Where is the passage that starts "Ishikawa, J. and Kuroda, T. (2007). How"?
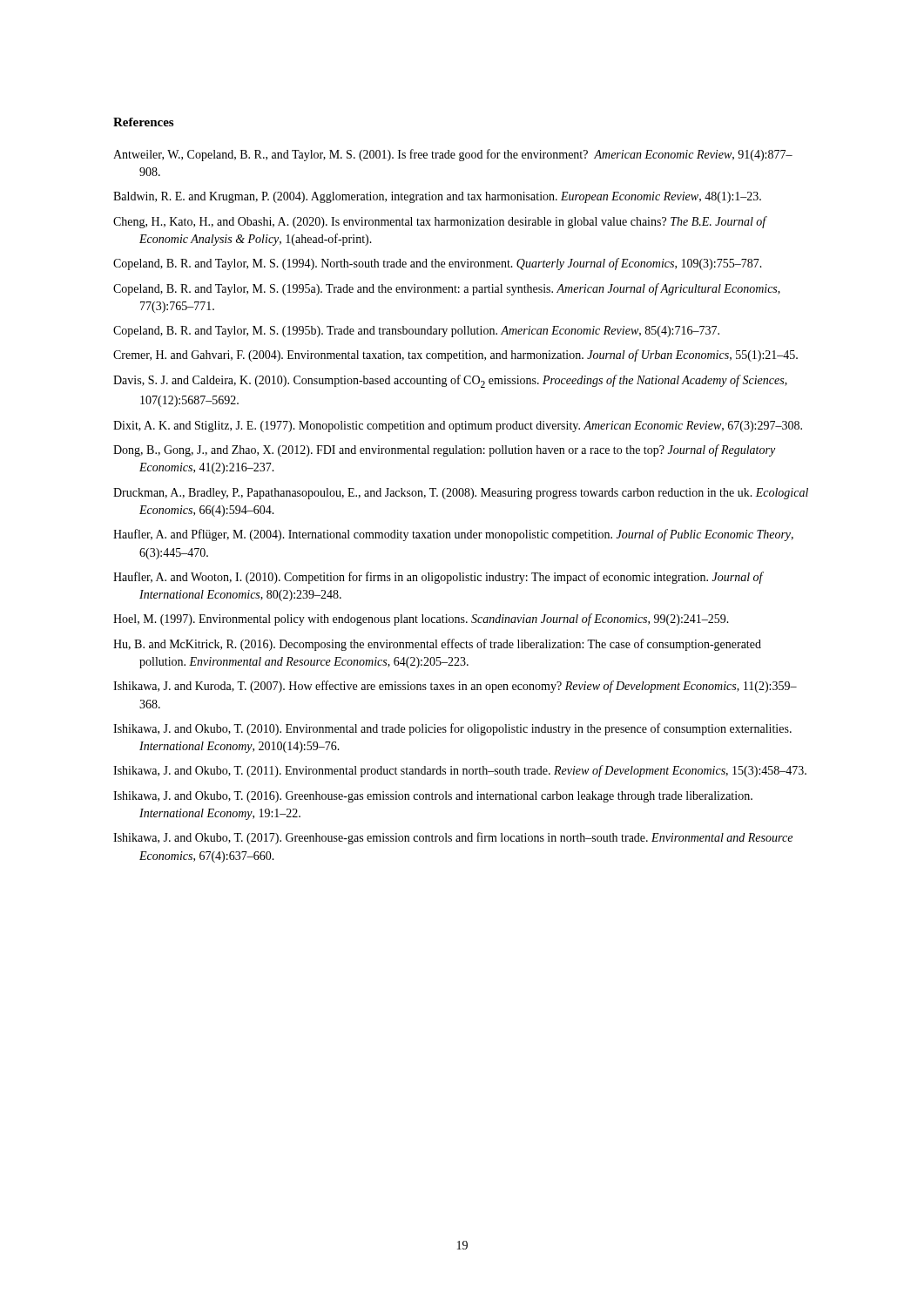The image size is (924, 1307). (x=455, y=695)
